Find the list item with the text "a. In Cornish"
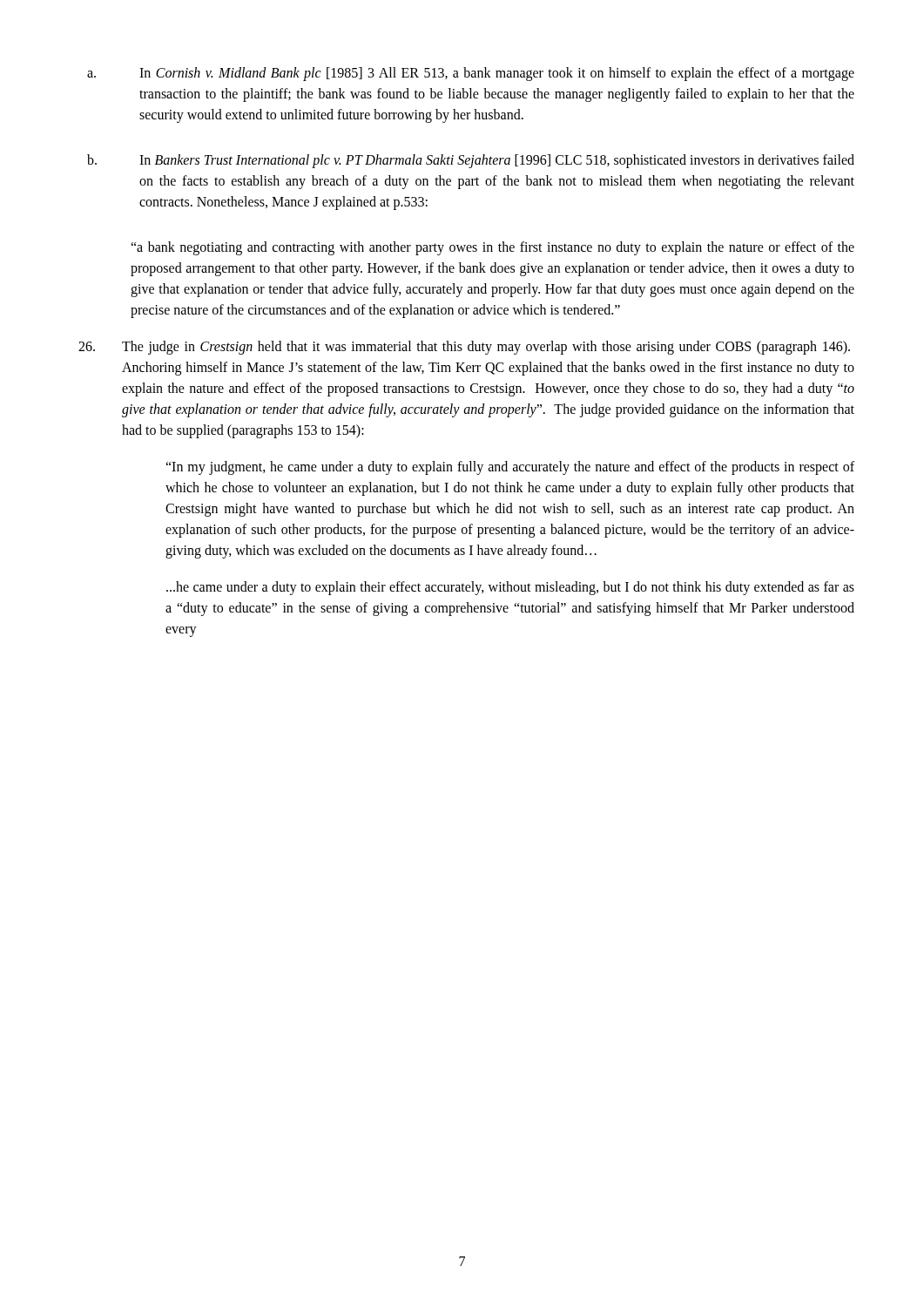 click(x=466, y=94)
